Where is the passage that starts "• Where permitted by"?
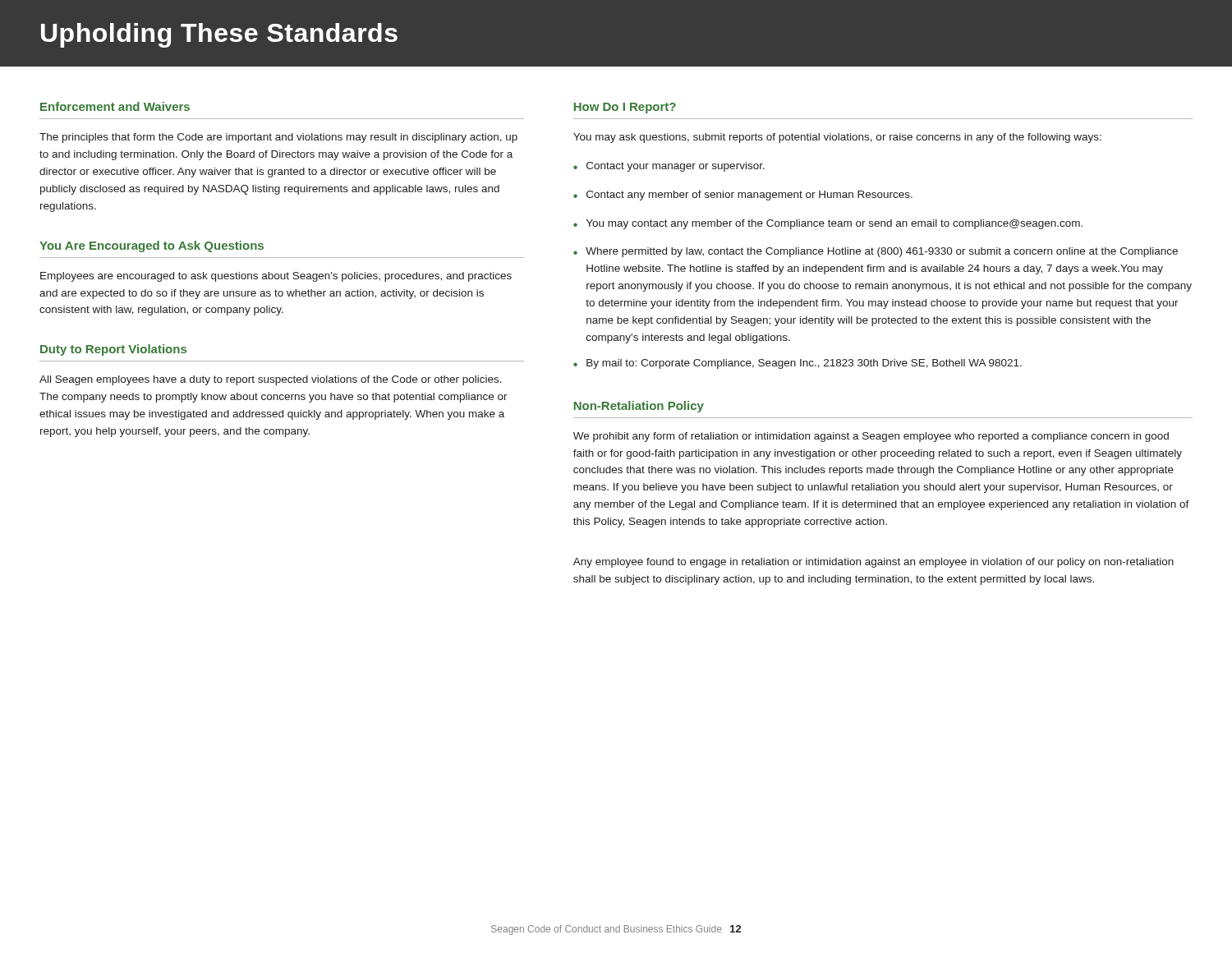Viewport: 1232px width, 953px height. pos(883,295)
